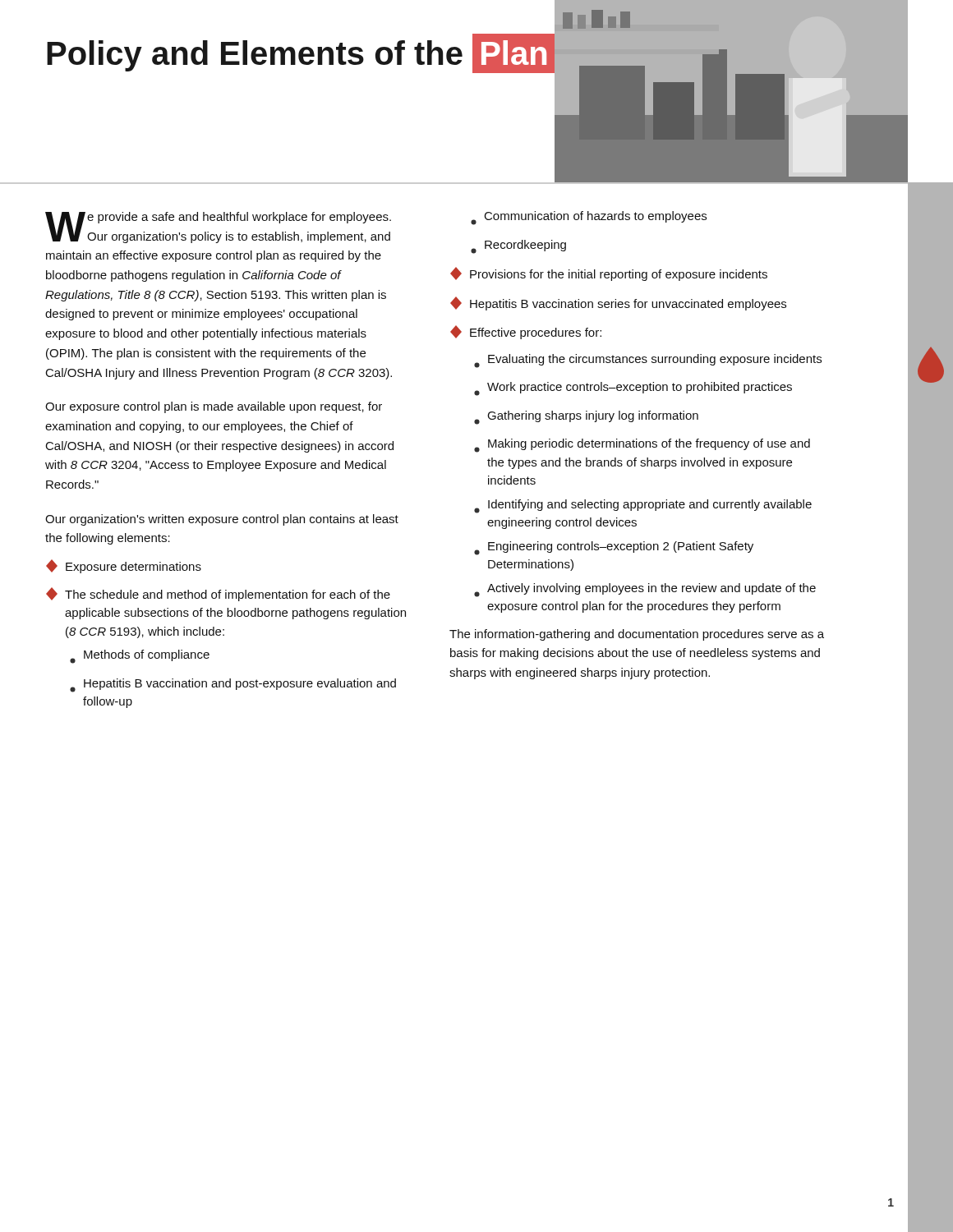953x1232 pixels.
Task: Navigate to the element starting "We provide a safe and healthful"
Action: click(219, 293)
